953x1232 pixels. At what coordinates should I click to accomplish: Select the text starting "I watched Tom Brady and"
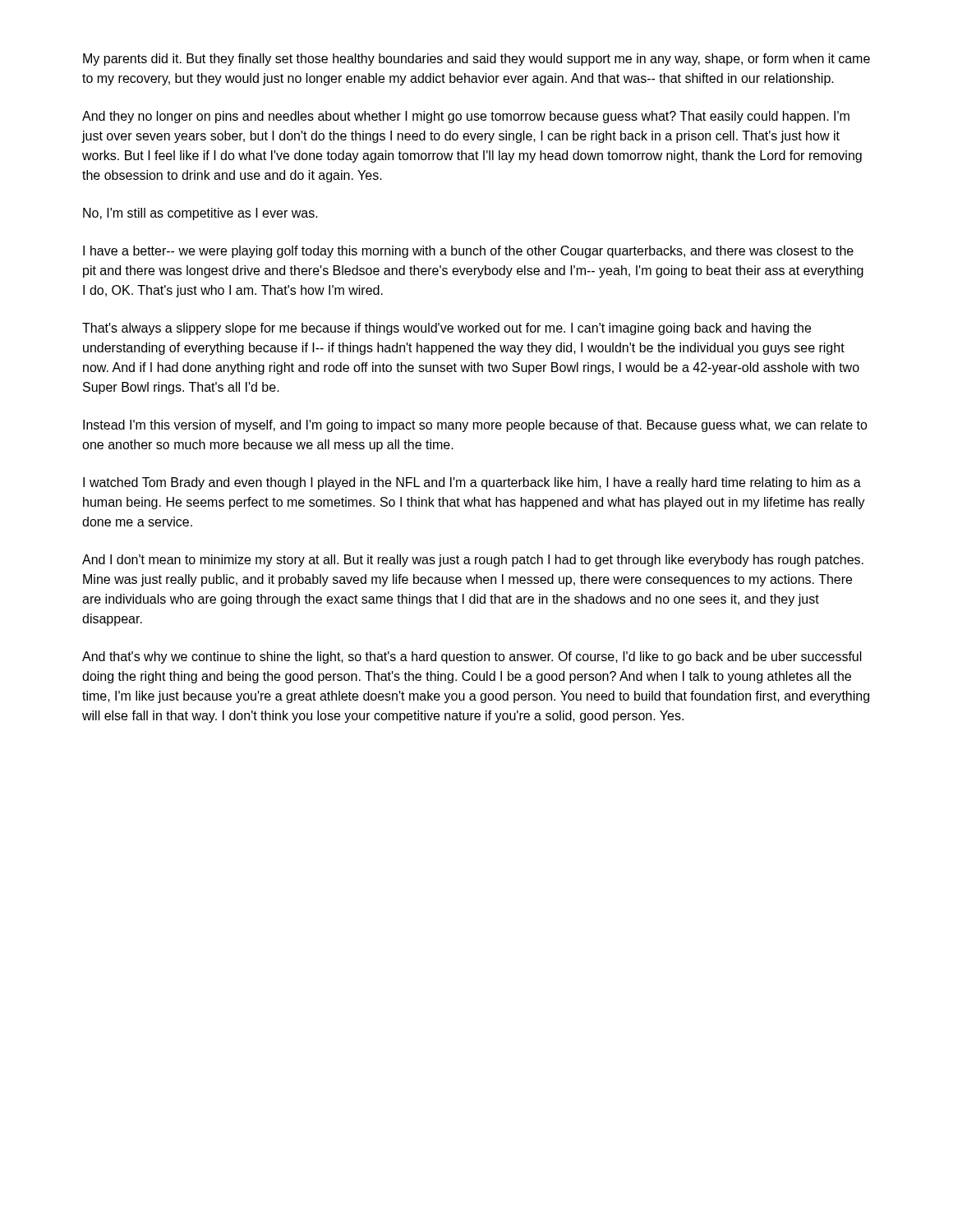473,502
